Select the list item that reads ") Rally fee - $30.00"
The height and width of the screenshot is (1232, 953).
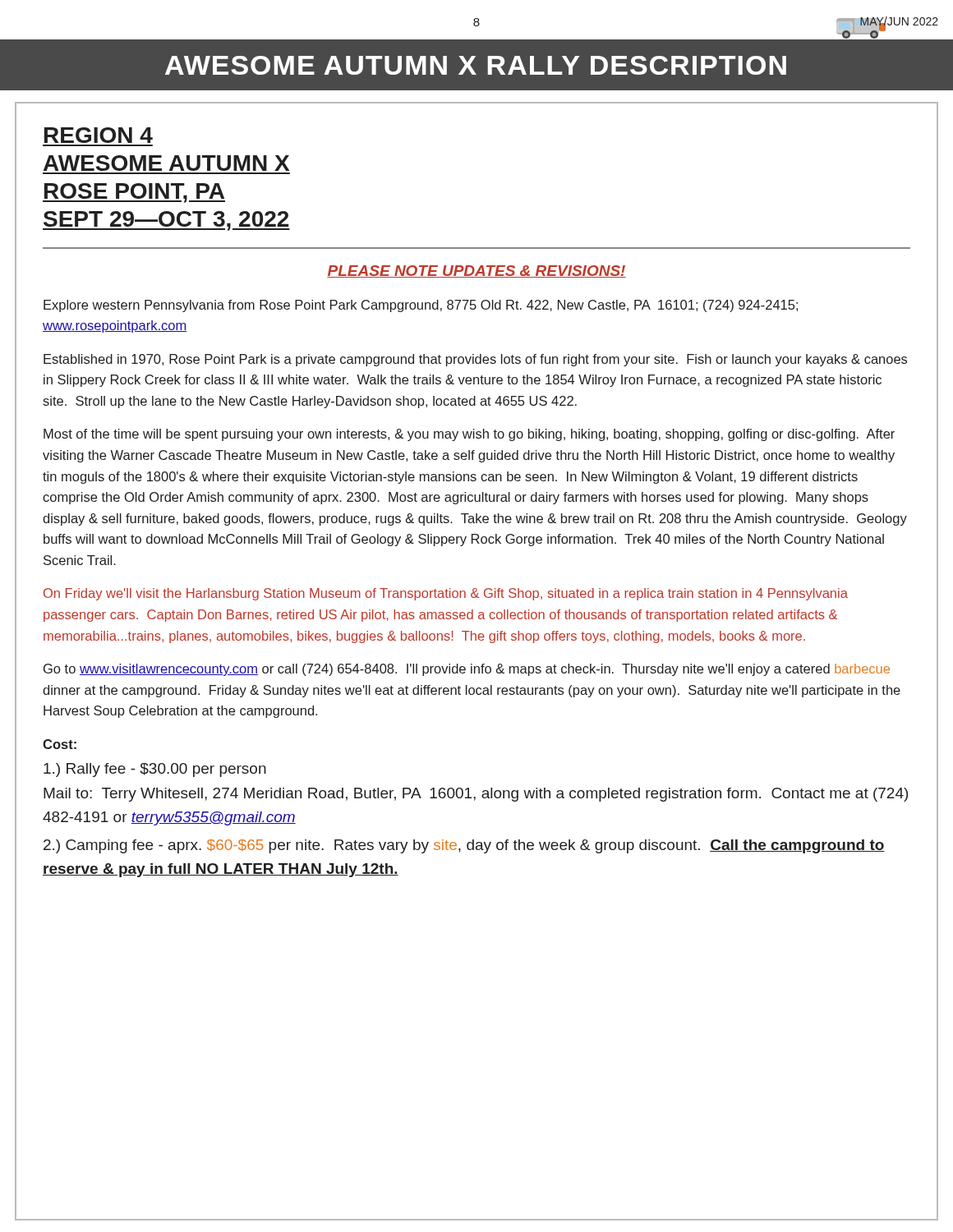click(x=155, y=770)
